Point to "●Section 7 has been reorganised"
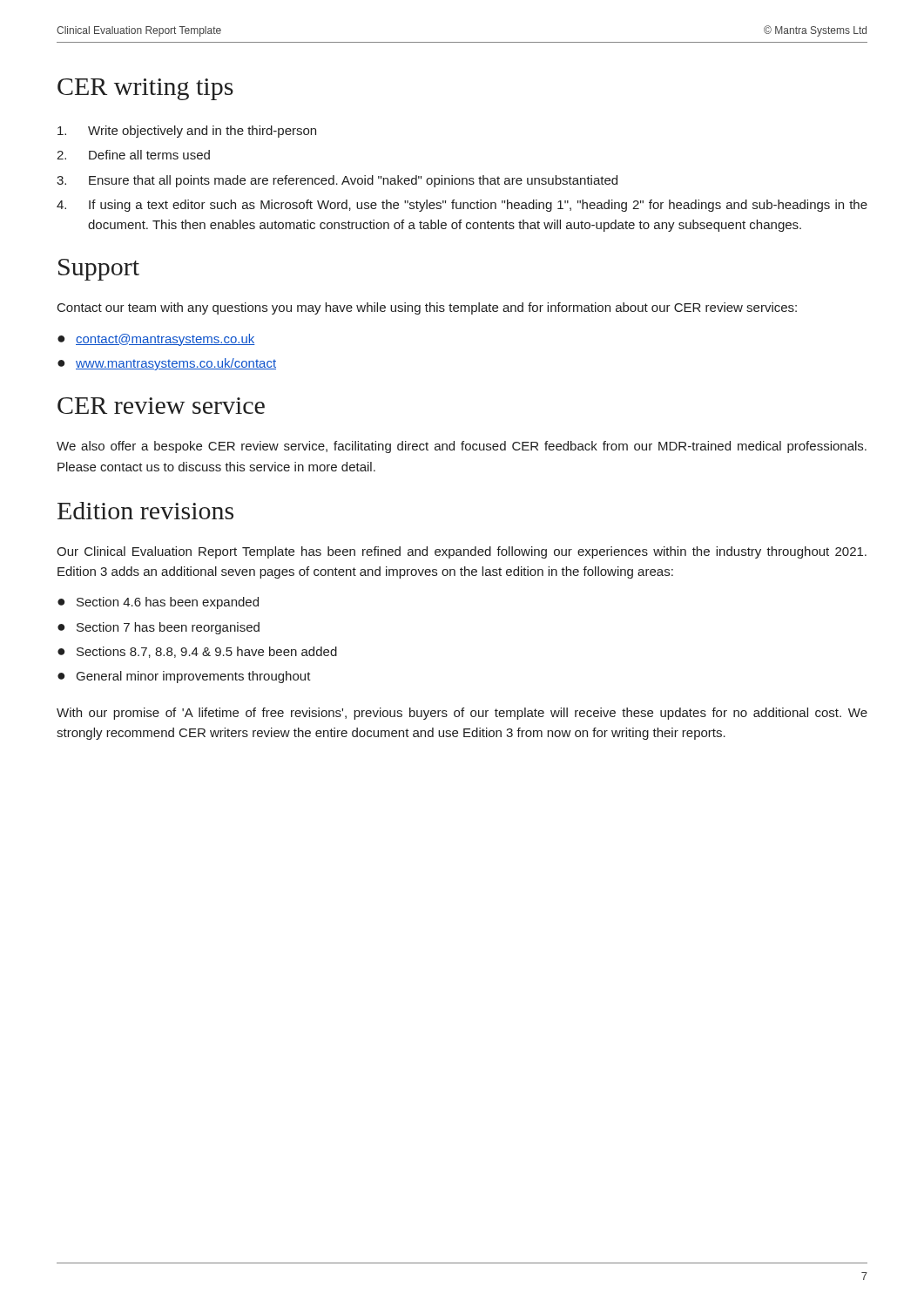Viewport: 924px width, 1307px height. coord(158,628)
